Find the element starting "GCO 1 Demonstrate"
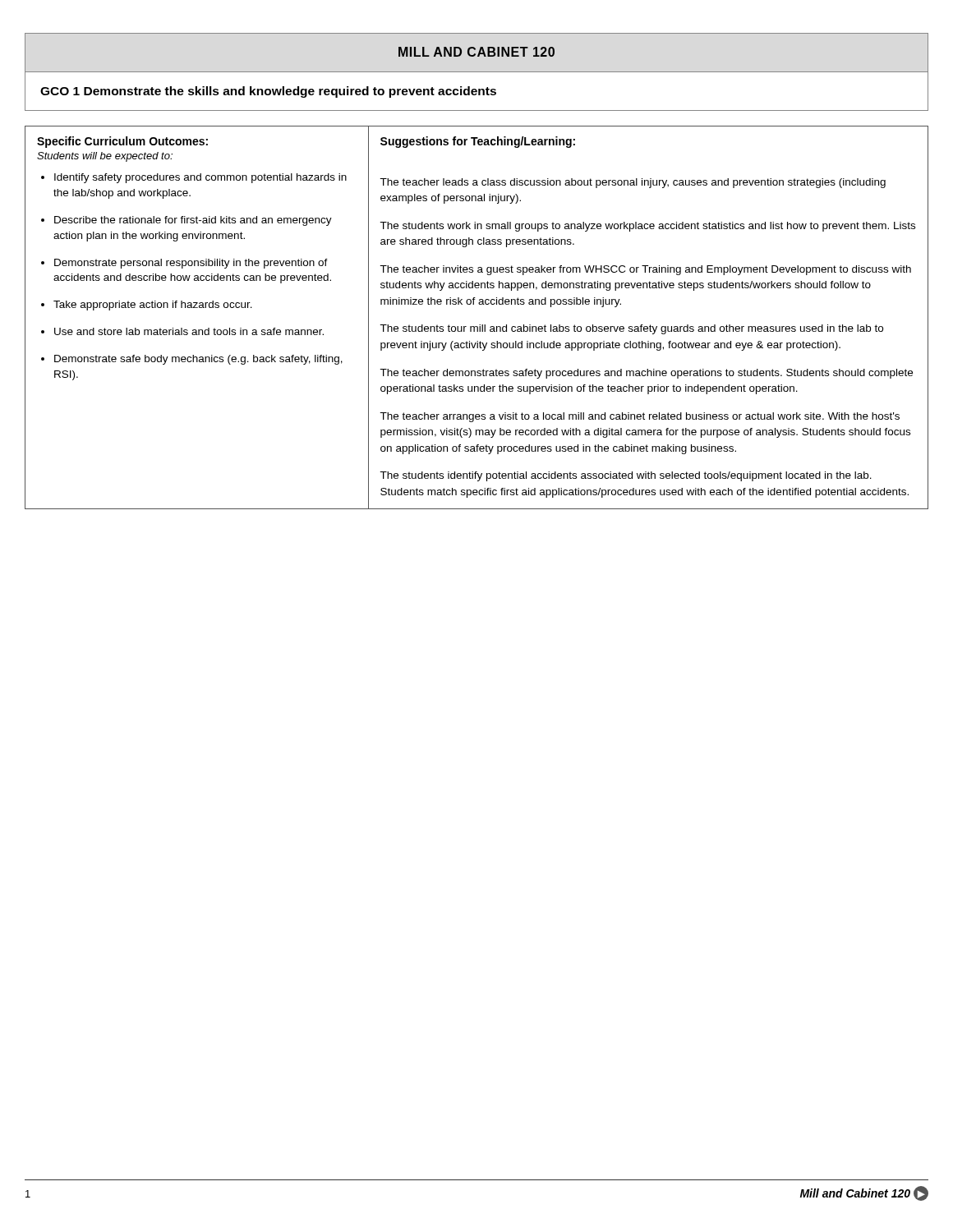This screenshot has height=1232, width=953. (268, 91)
